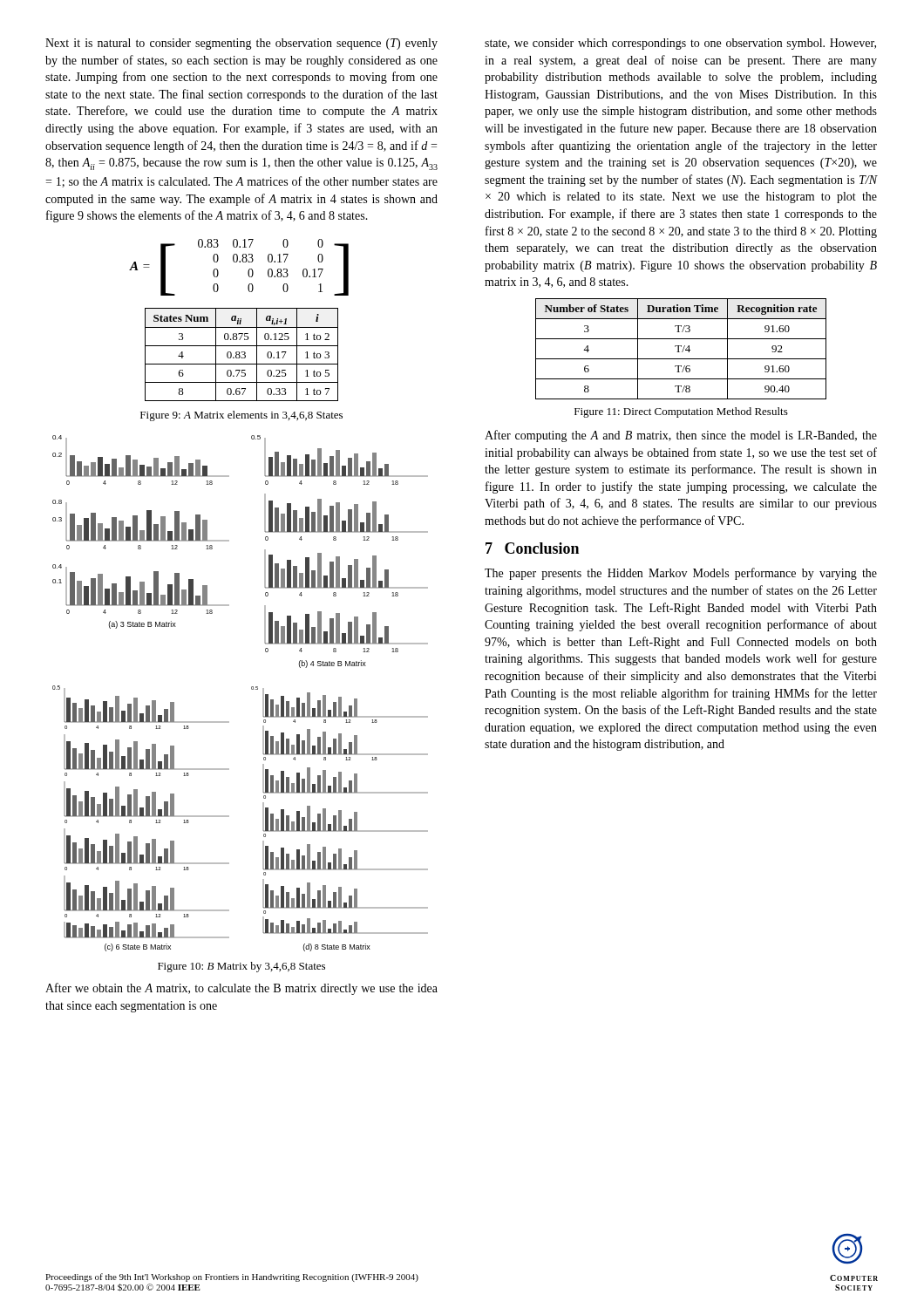Click the formula
The image size is (924, 1308).
241,266
